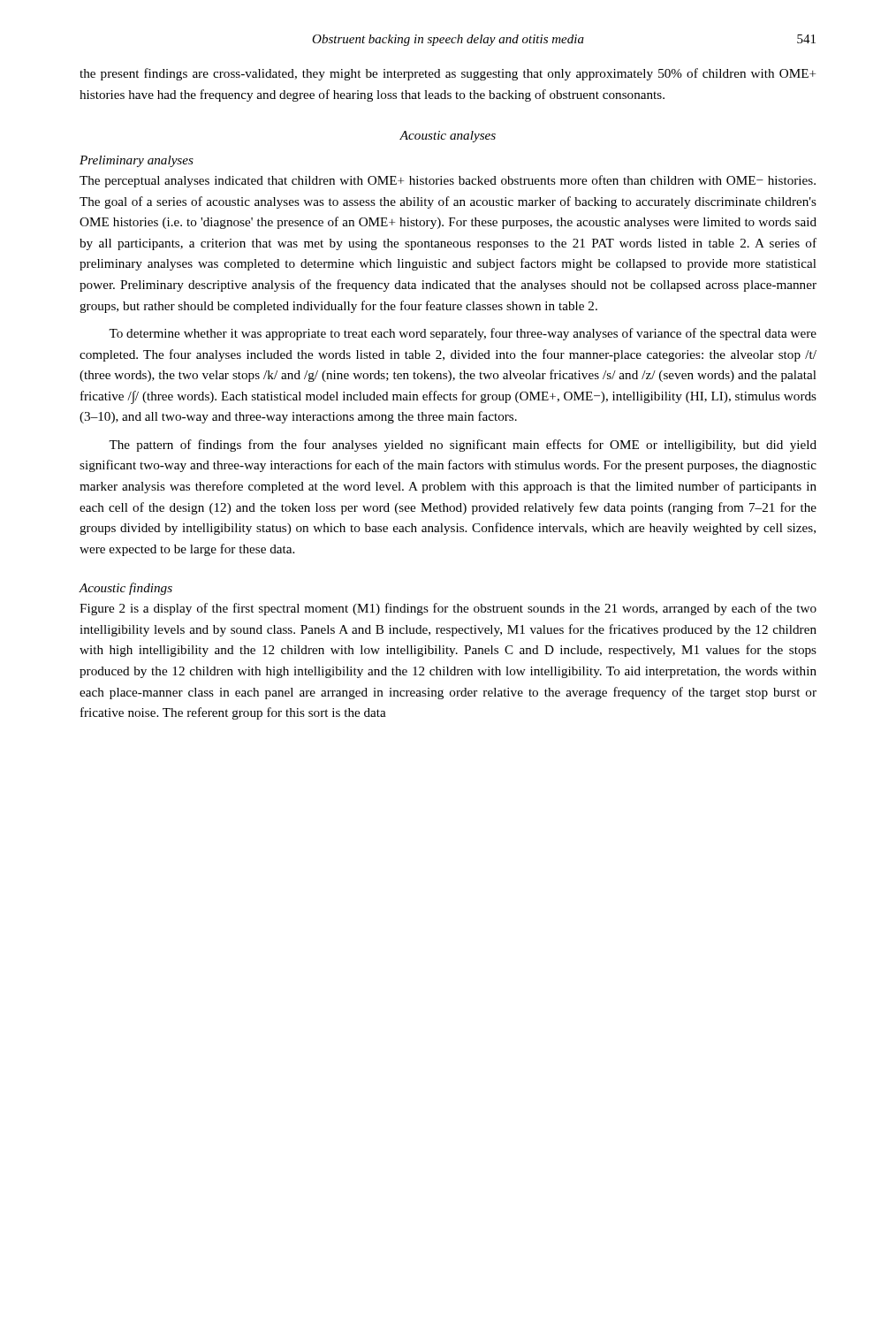Image resolution: width=896 pixels, height=1326 pixels.
Task: Select the text block containing "To determine whether it was appropriate to"
Action: point(448,375)
